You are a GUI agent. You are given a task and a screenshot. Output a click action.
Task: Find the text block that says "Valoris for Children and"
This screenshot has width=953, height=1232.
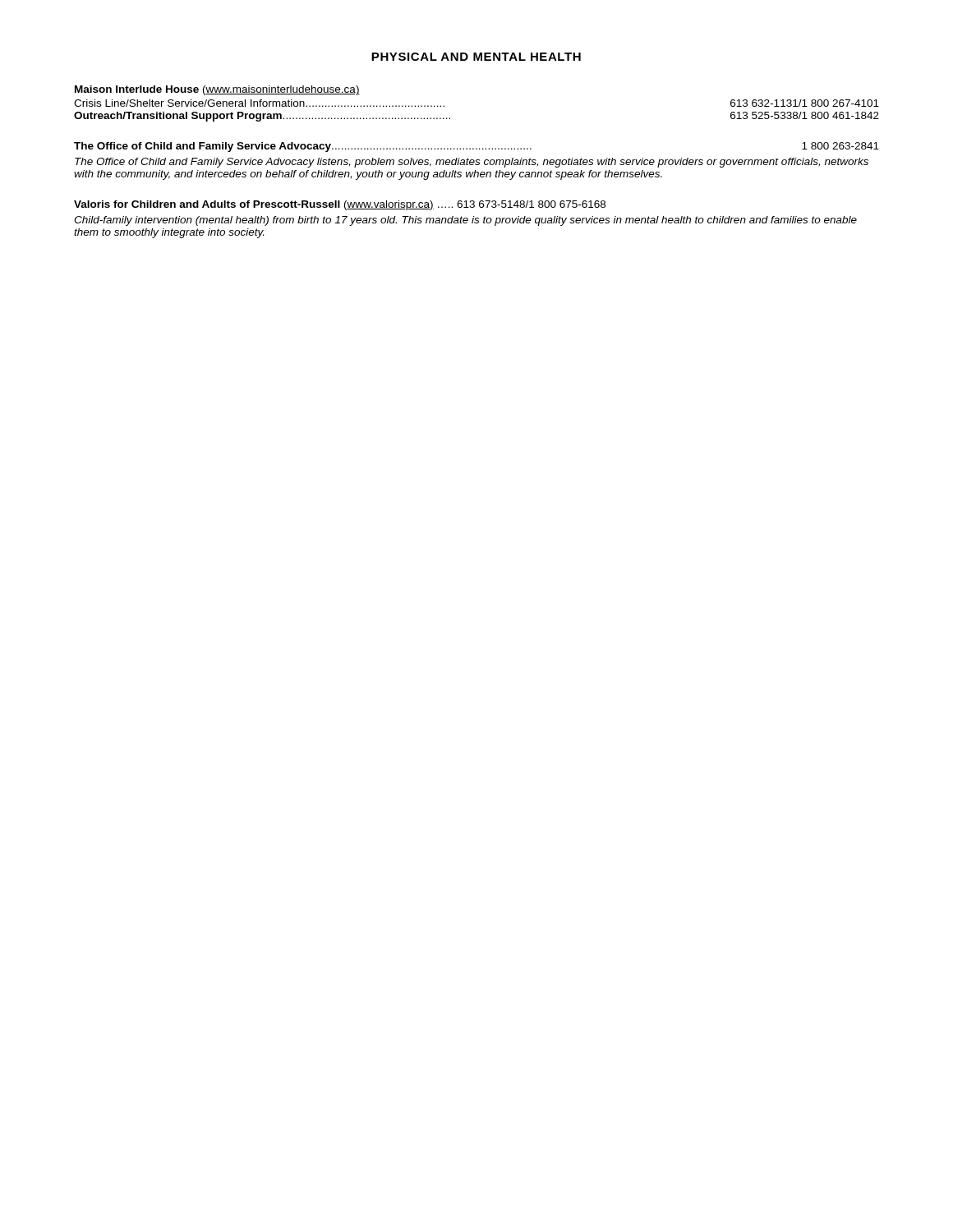point(476,218)
